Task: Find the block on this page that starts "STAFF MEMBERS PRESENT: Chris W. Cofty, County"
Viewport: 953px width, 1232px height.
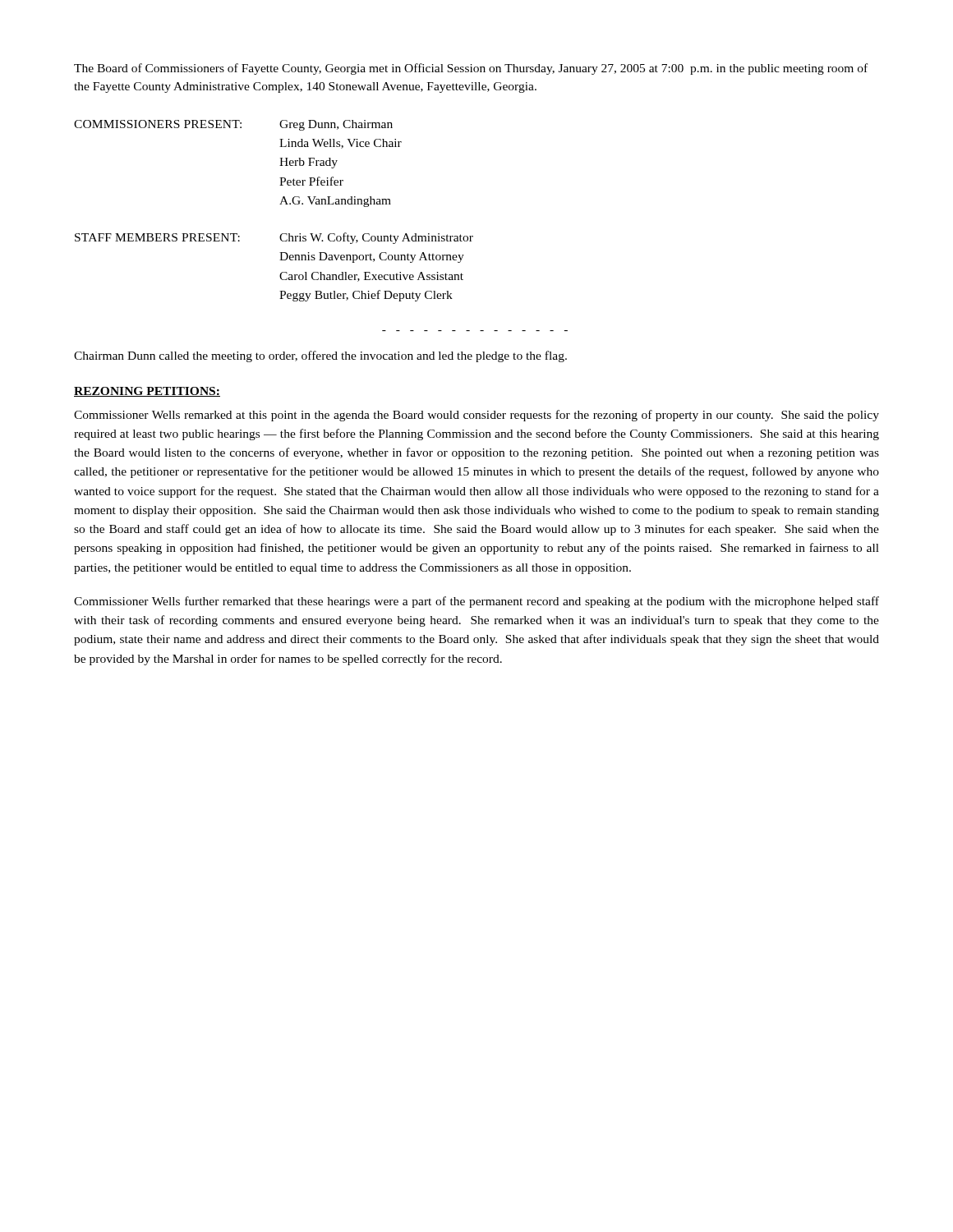Action: tap(158, 238)
